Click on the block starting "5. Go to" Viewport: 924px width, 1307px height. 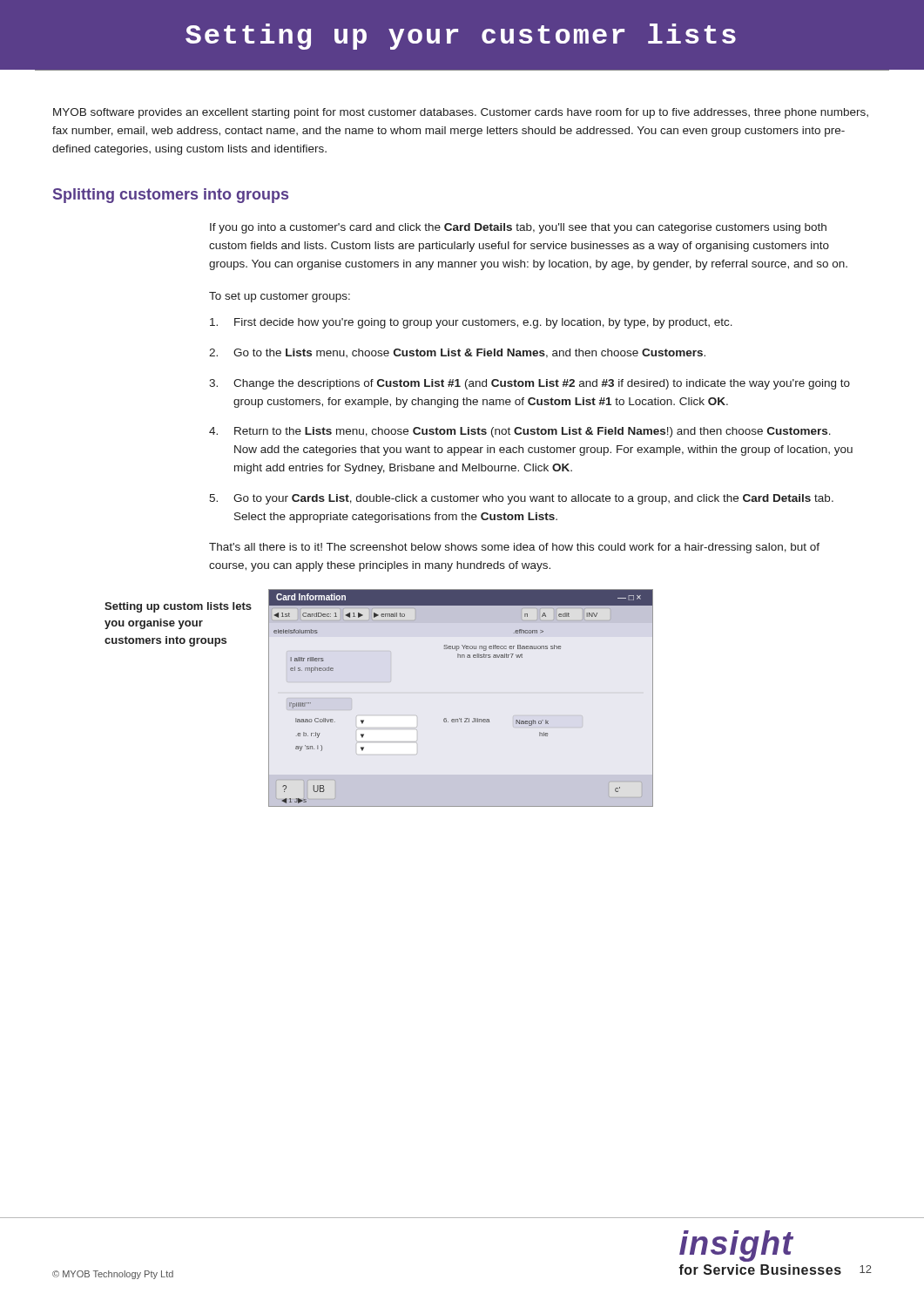coord(532,508)
